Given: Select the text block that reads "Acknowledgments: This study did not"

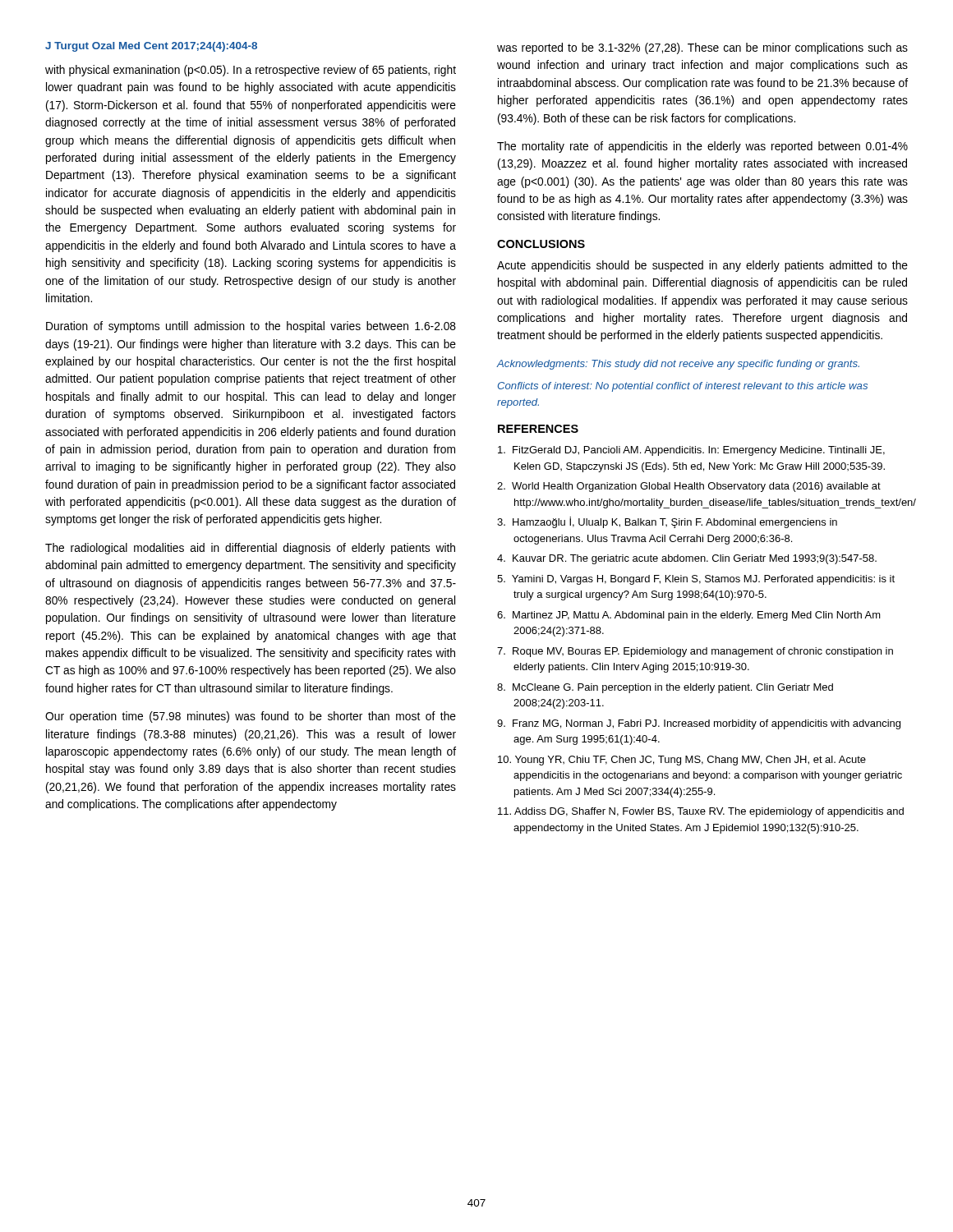Looking at the screenshot, I should pyautogui.click(x=679, y=363).
